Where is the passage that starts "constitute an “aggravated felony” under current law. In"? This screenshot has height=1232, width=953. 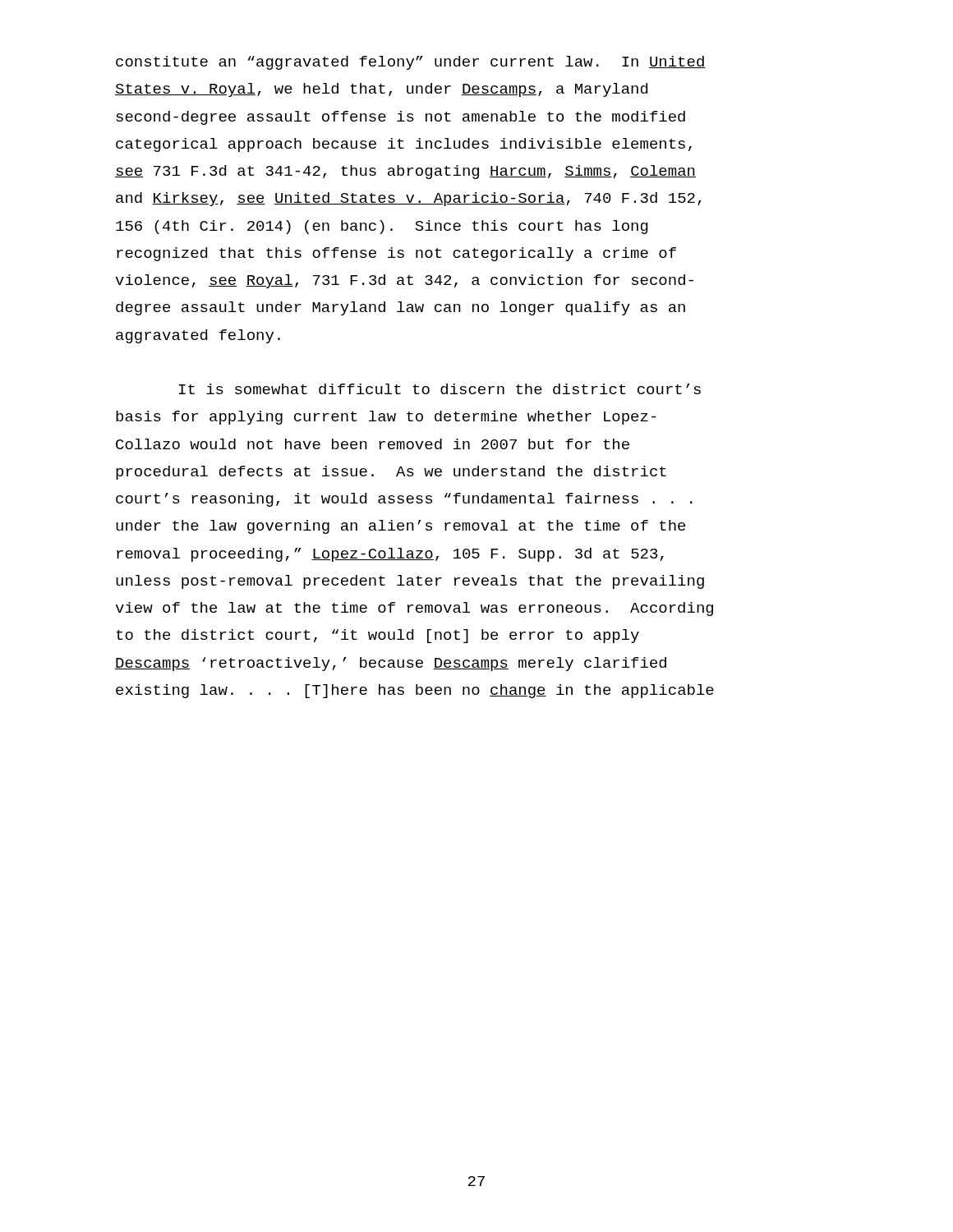click(476, 199)
